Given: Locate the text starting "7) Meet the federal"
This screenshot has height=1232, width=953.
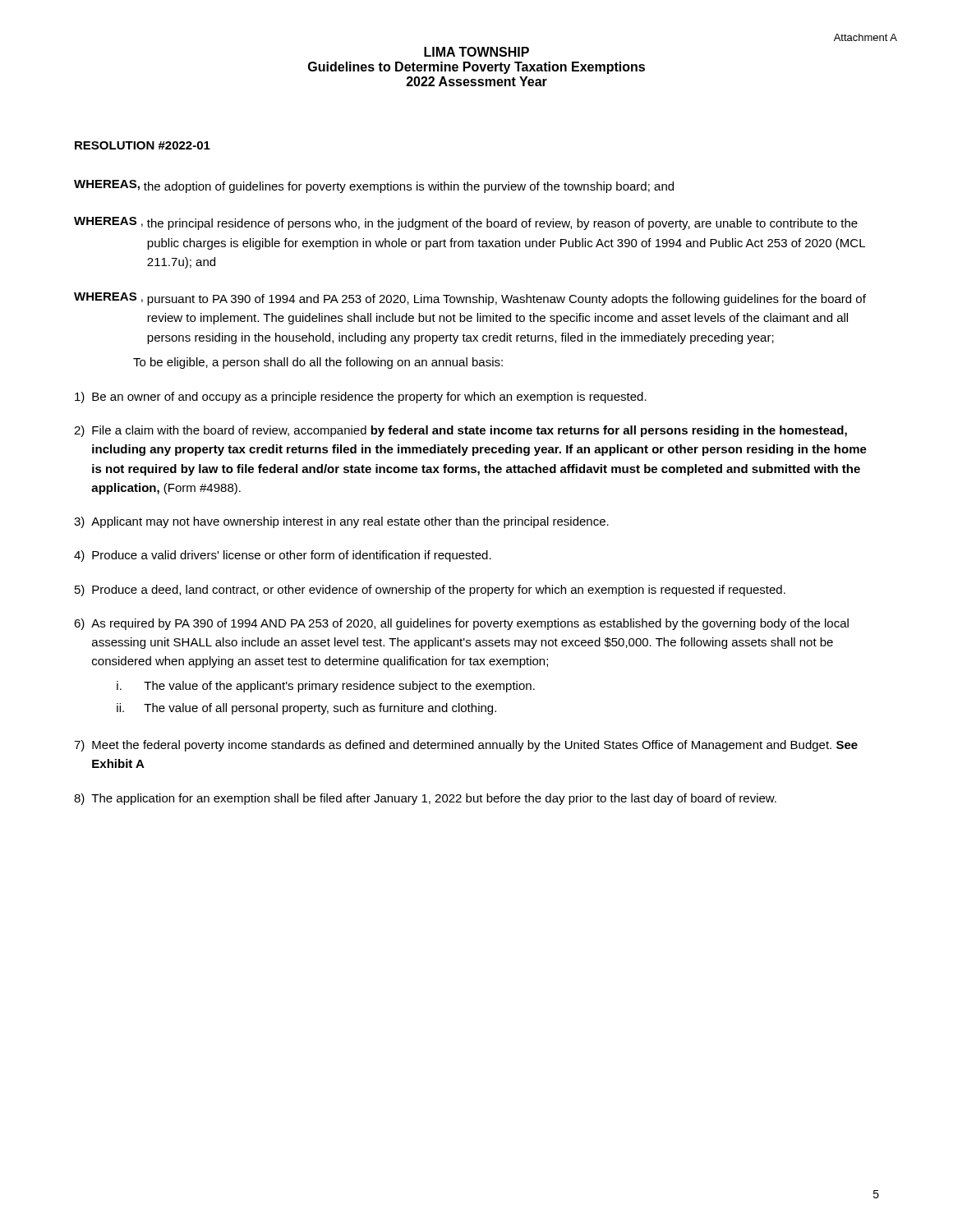Looking at the screenshot, I should 476,754.
